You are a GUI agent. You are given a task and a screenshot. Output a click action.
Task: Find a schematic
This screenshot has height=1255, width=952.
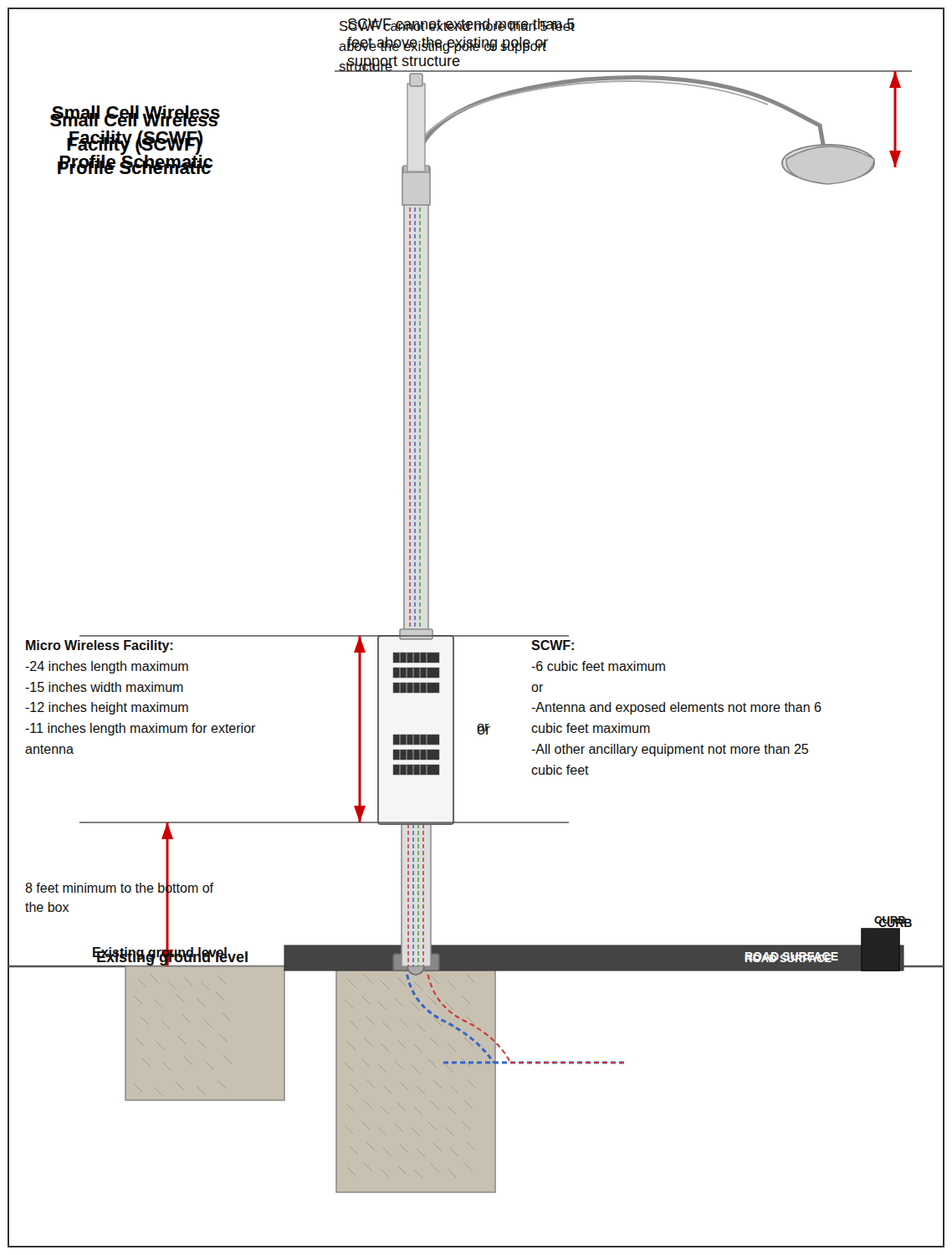pyautogui.click(x=476, y=628)
